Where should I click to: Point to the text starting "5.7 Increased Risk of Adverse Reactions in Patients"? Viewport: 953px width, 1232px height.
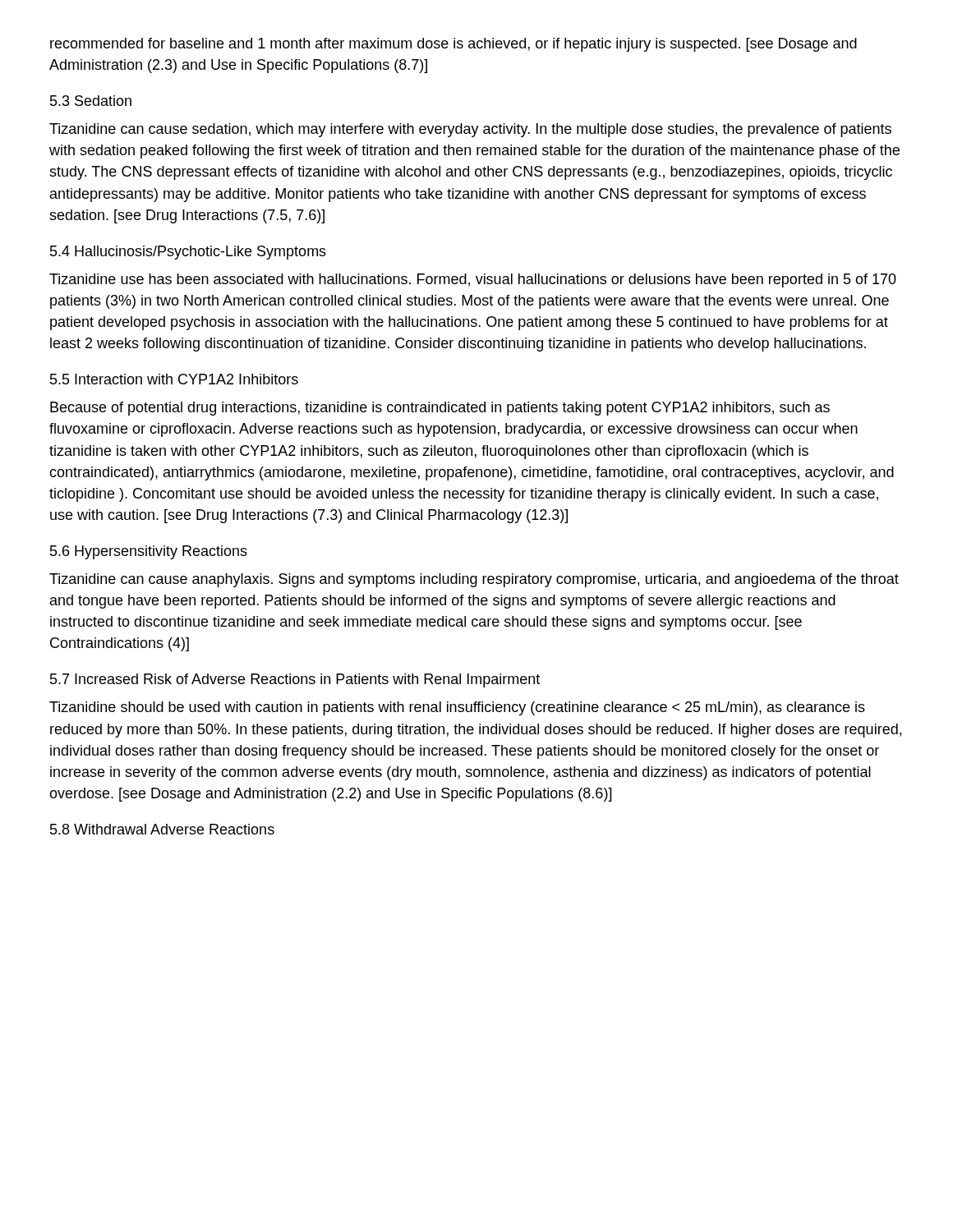[x=295, y=680]
